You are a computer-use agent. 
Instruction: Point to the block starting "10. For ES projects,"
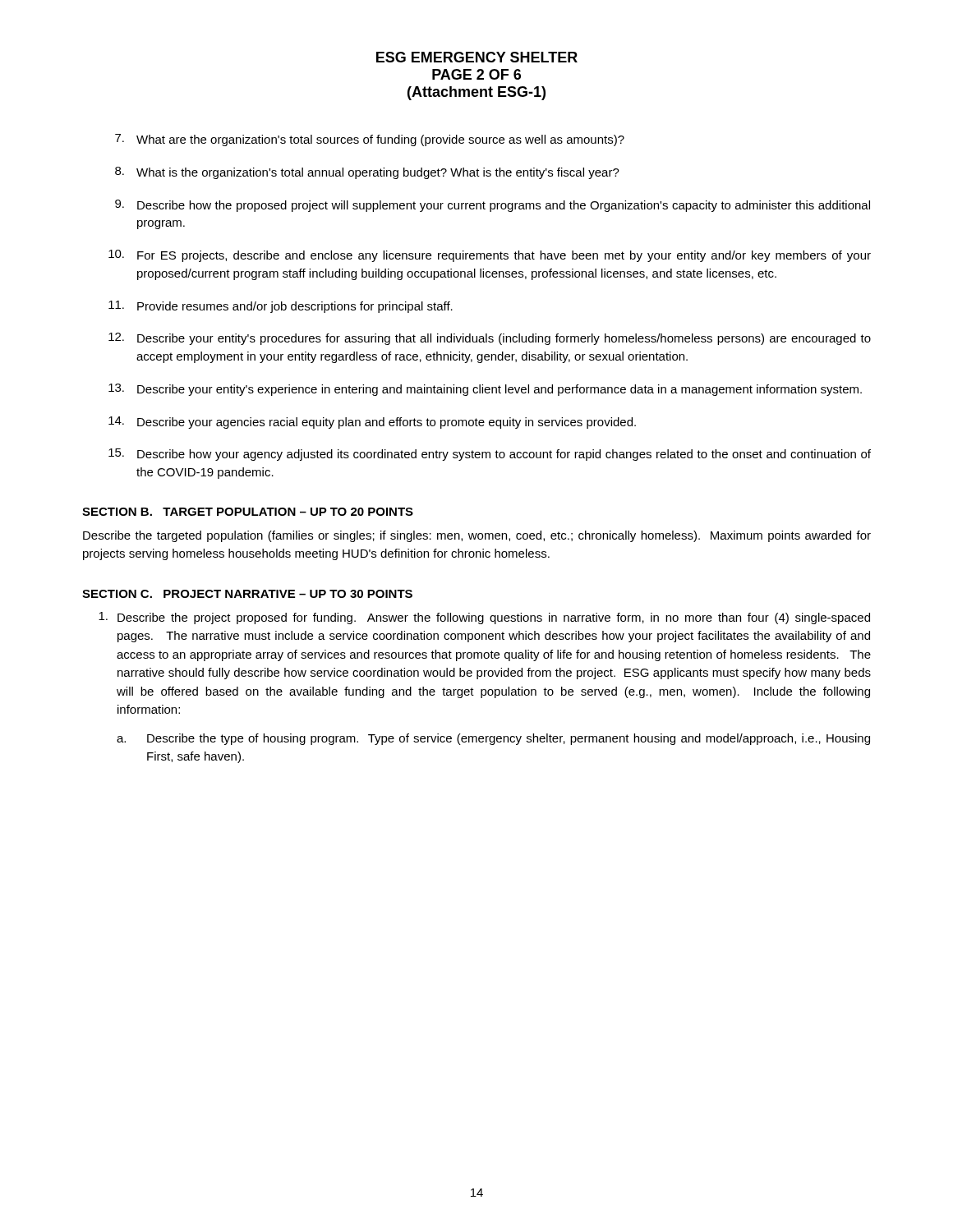476,264
